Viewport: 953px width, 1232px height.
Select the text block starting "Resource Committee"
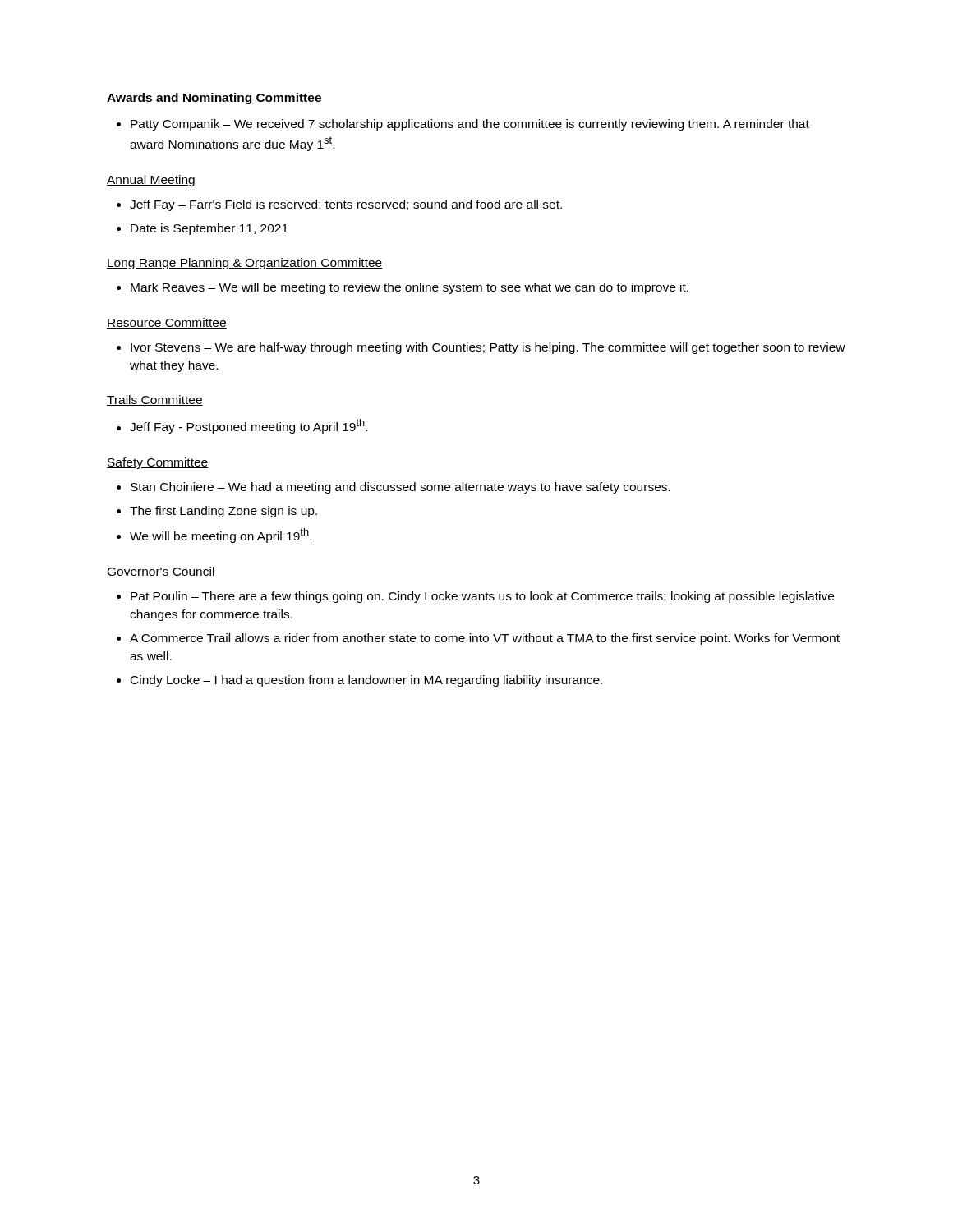pyautogui.click(x=167, y=322)
